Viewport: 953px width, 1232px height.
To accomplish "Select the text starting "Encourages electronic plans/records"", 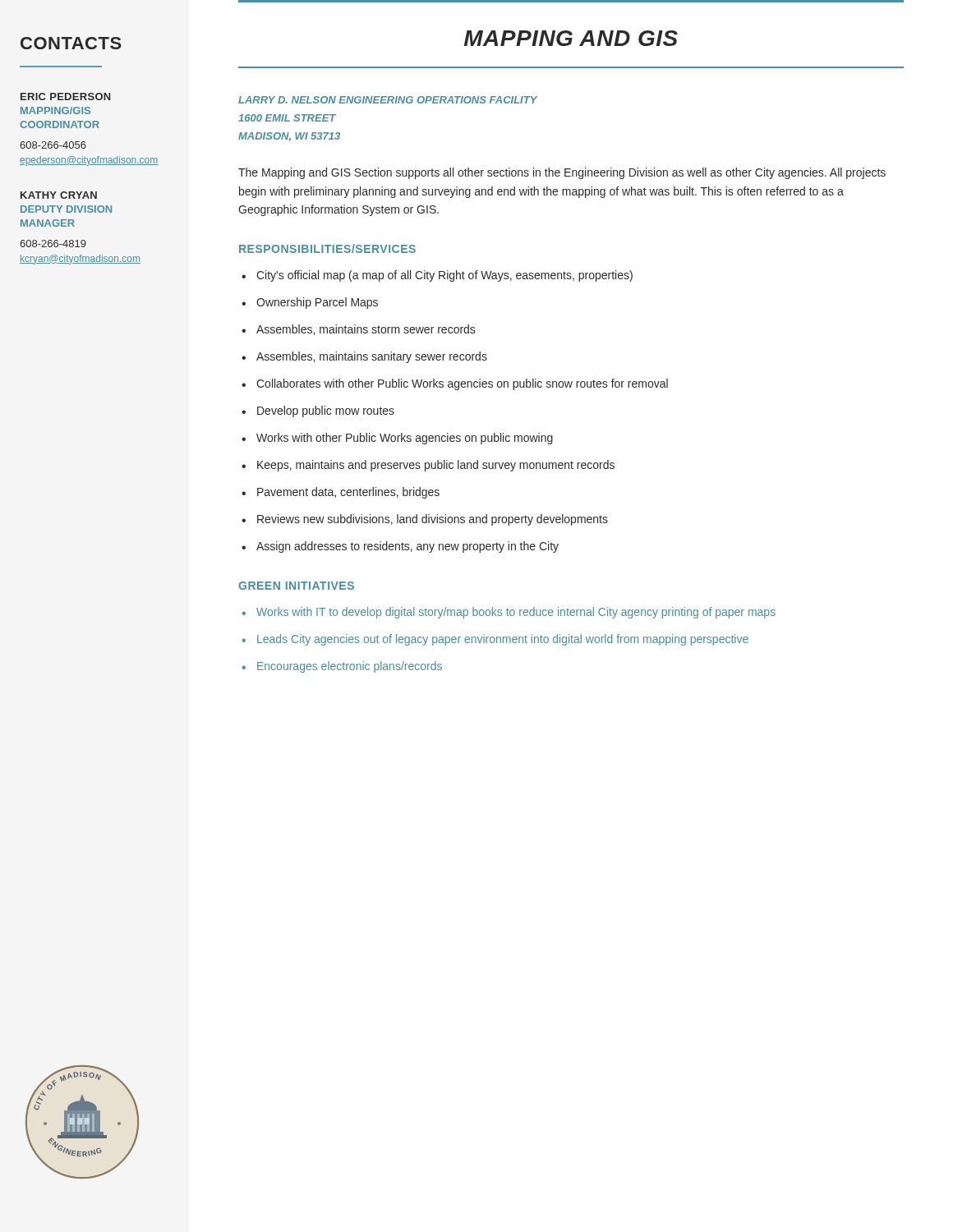I will click(349, 666).
